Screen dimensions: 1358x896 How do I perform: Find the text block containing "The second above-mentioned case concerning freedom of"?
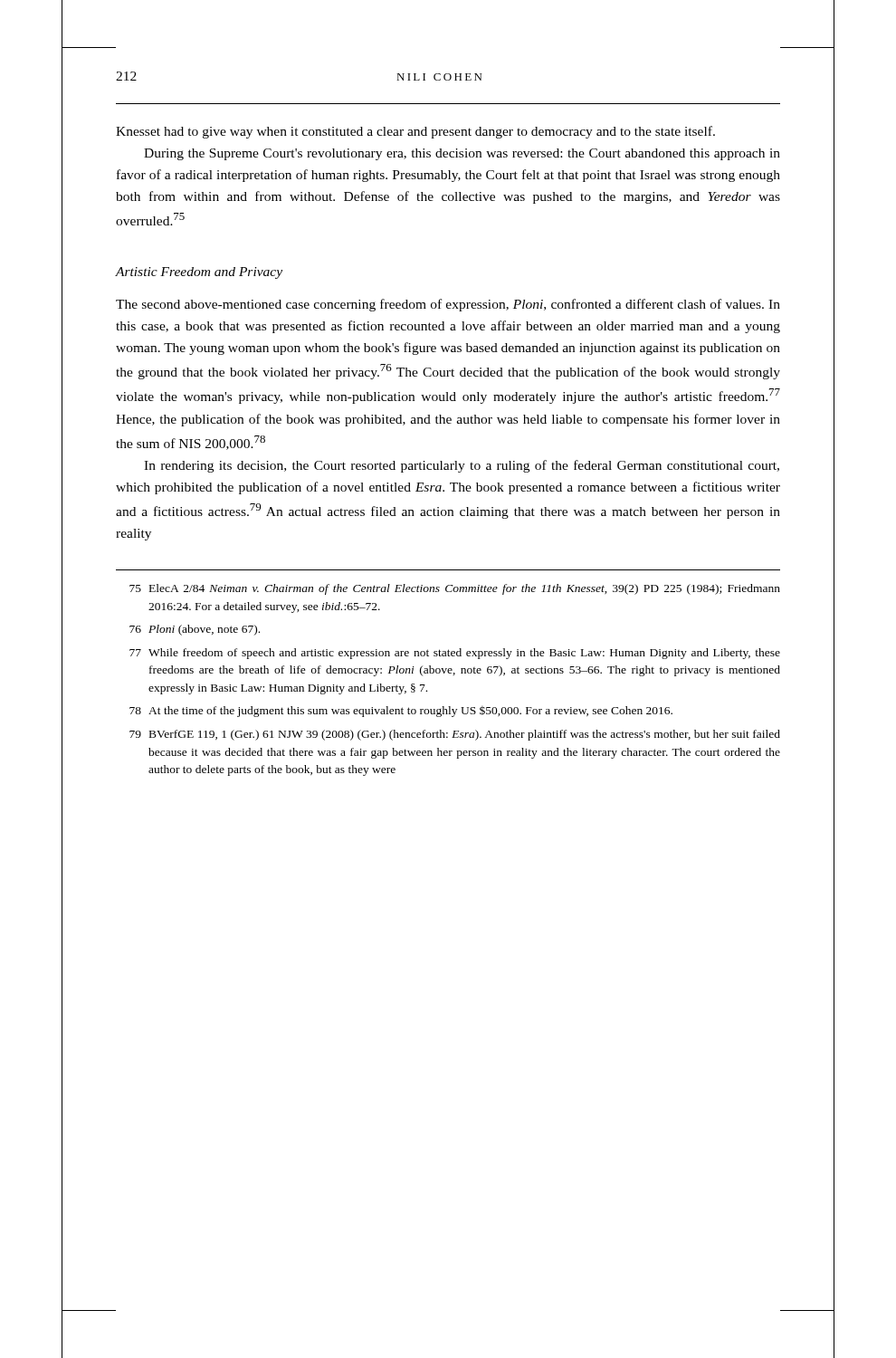448,374
